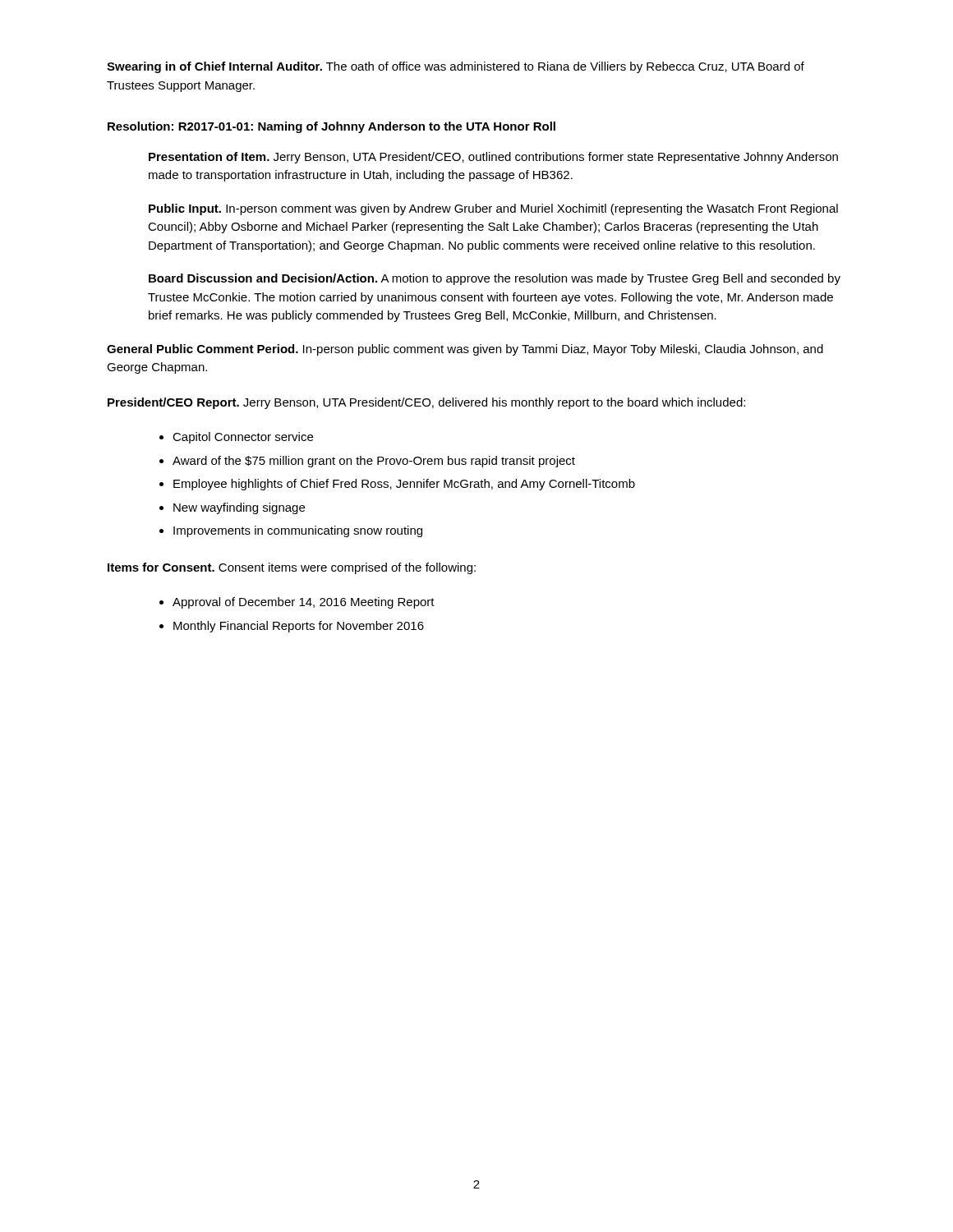Find the text block that says "Items for Consent. Consent items"
The width and height of the screenshot is (953, 1232).
click(476, 567)
